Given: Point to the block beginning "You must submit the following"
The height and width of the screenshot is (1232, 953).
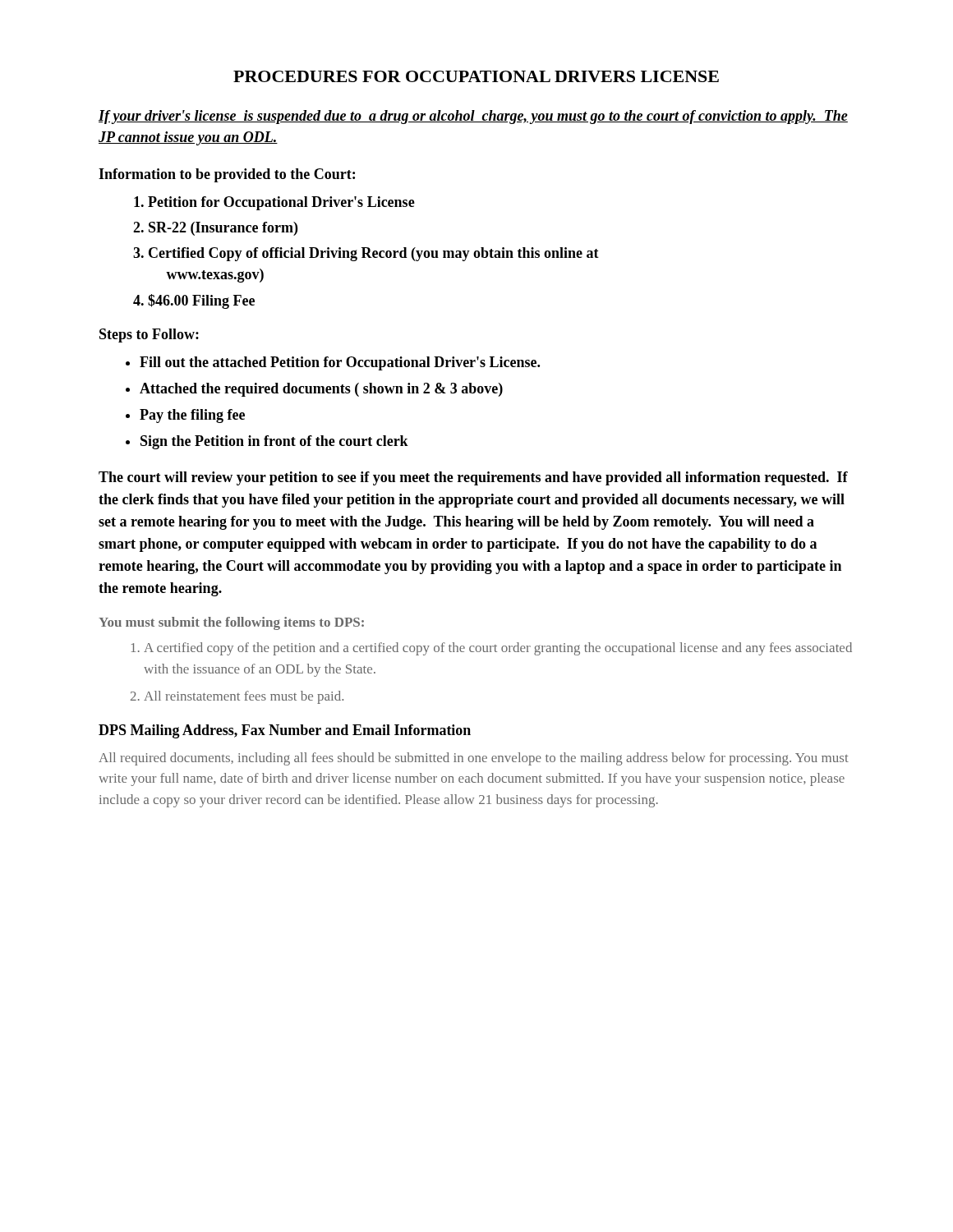Looking at the screenshot, I should (232, 622).
